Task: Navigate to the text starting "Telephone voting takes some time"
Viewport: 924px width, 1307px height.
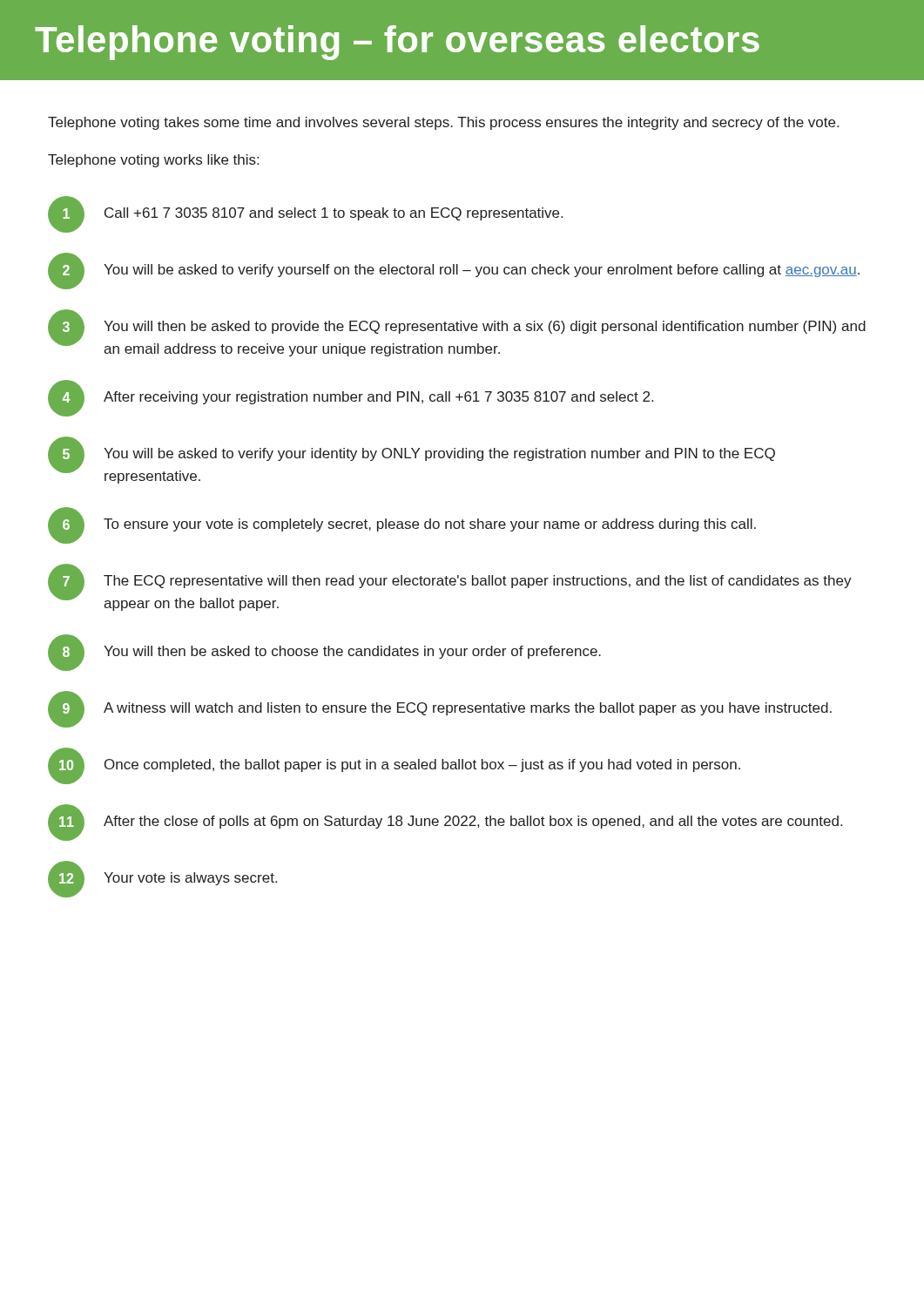Action: 462,123
